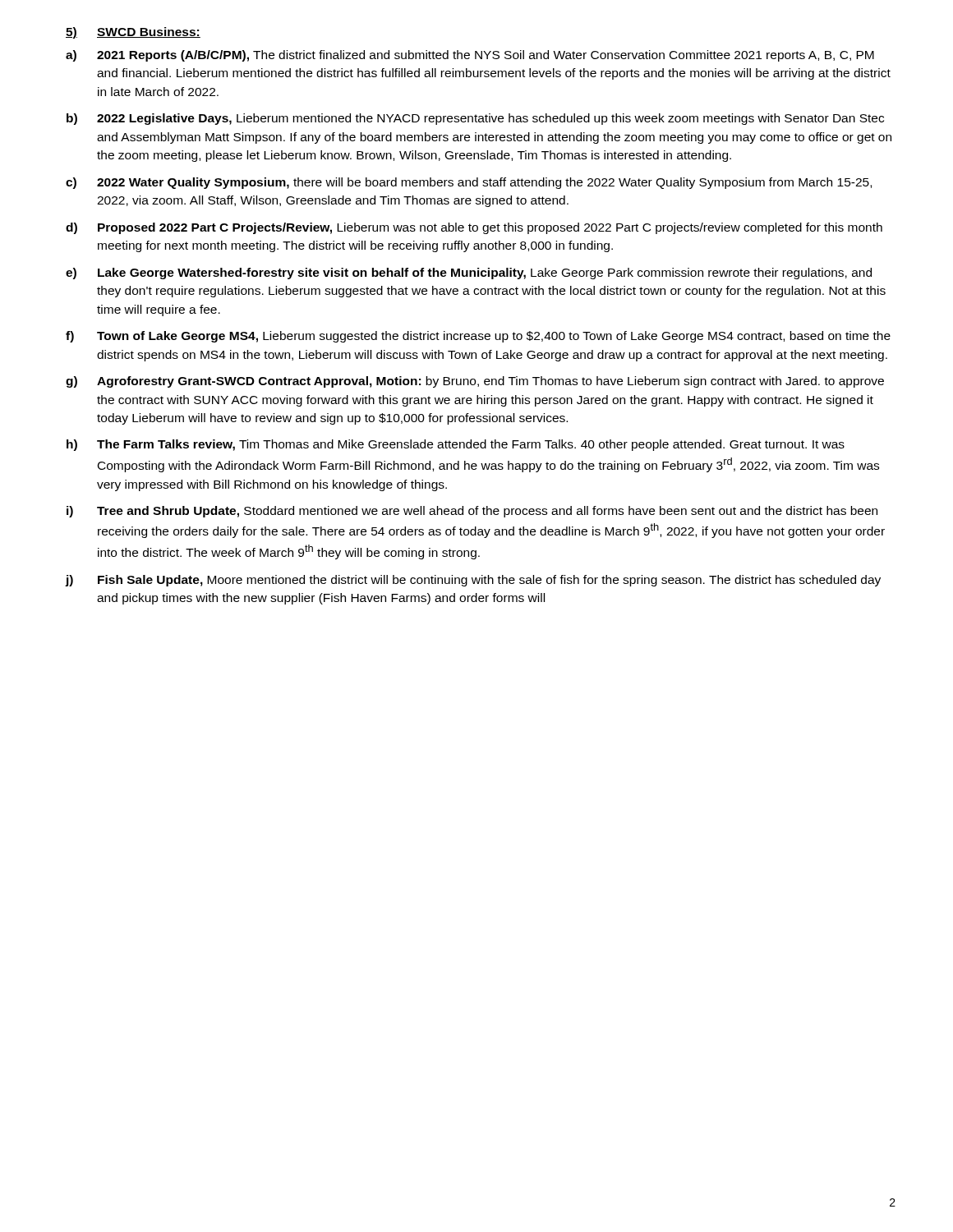Point to the region starting "j) Fish Sale Update,"
Viewport: 953px width, 1232px height.
click(x=481, y=589)
